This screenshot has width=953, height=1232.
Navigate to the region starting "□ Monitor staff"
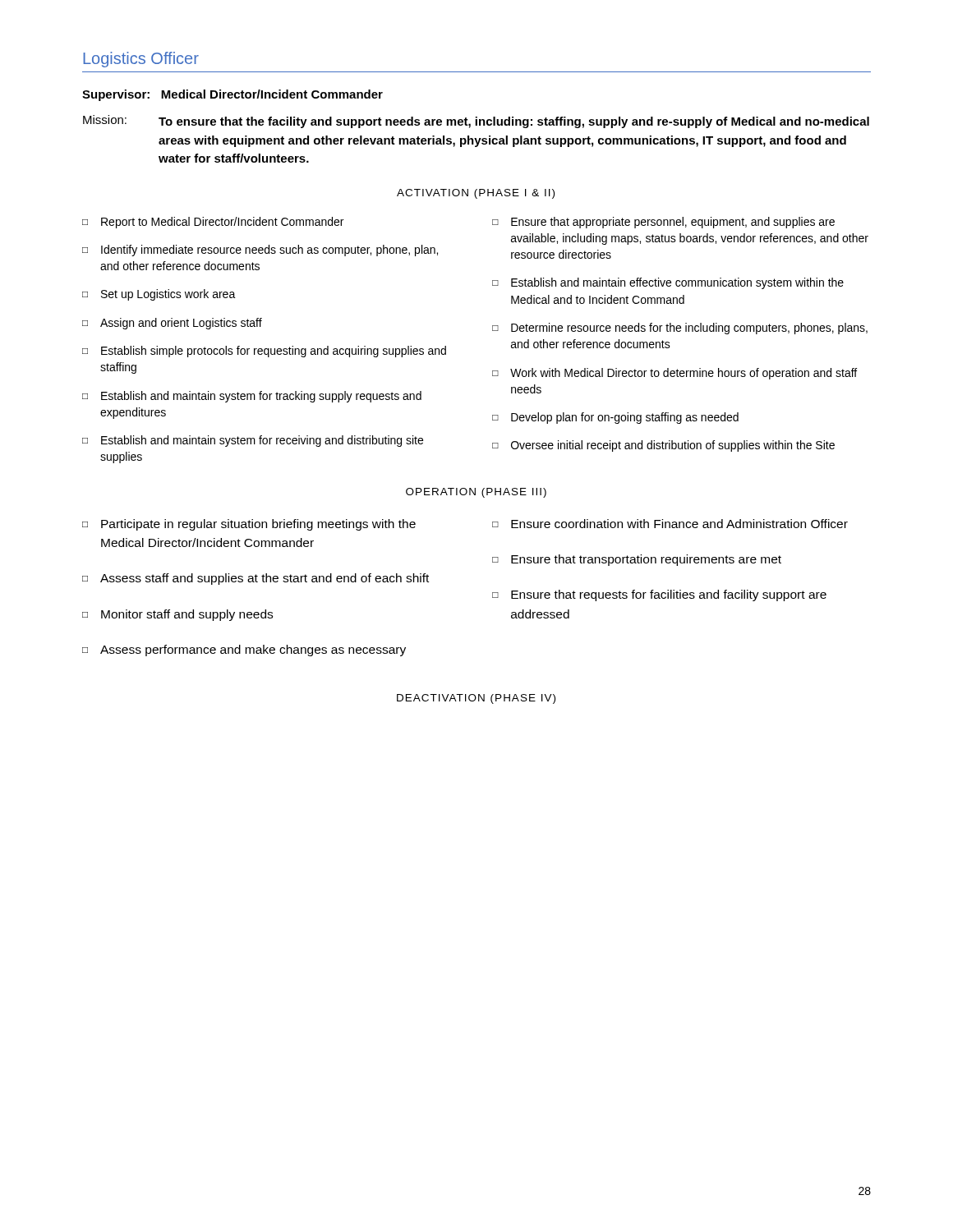point(178,614)
